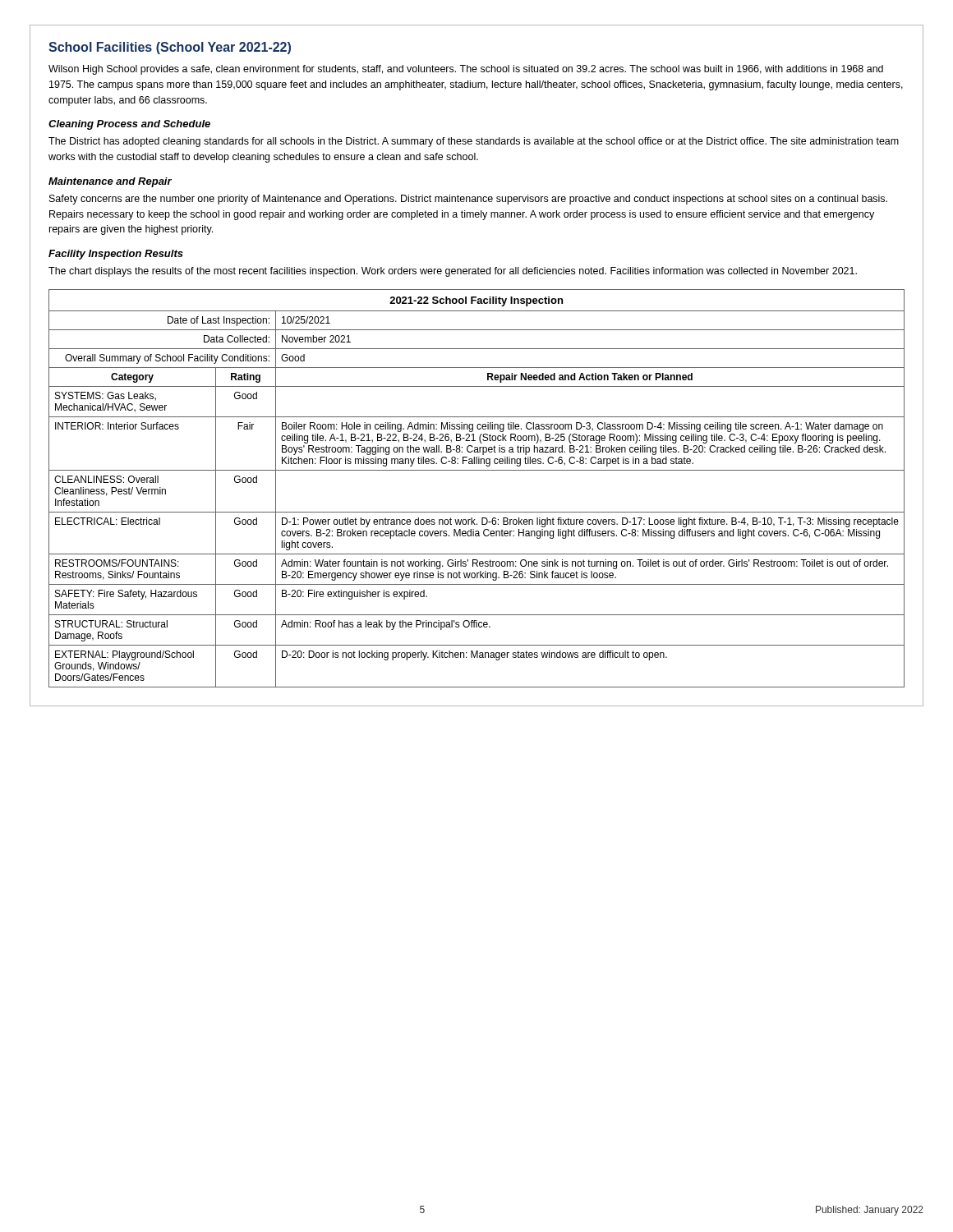Locate the table
Viewport: 953px width, 1232px height.
(476, 488)
